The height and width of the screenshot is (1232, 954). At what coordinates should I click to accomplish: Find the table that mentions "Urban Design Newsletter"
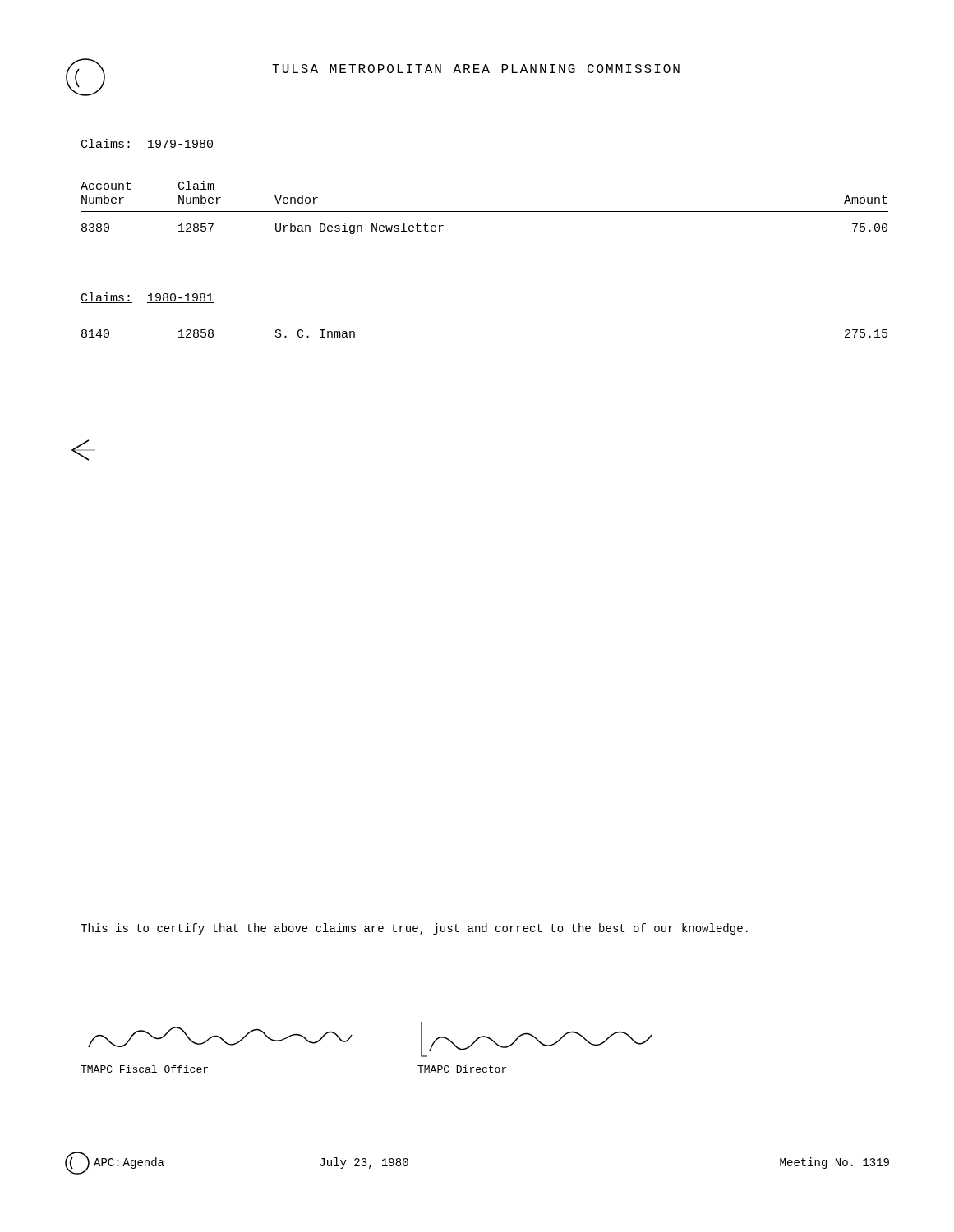click(484, 210)
